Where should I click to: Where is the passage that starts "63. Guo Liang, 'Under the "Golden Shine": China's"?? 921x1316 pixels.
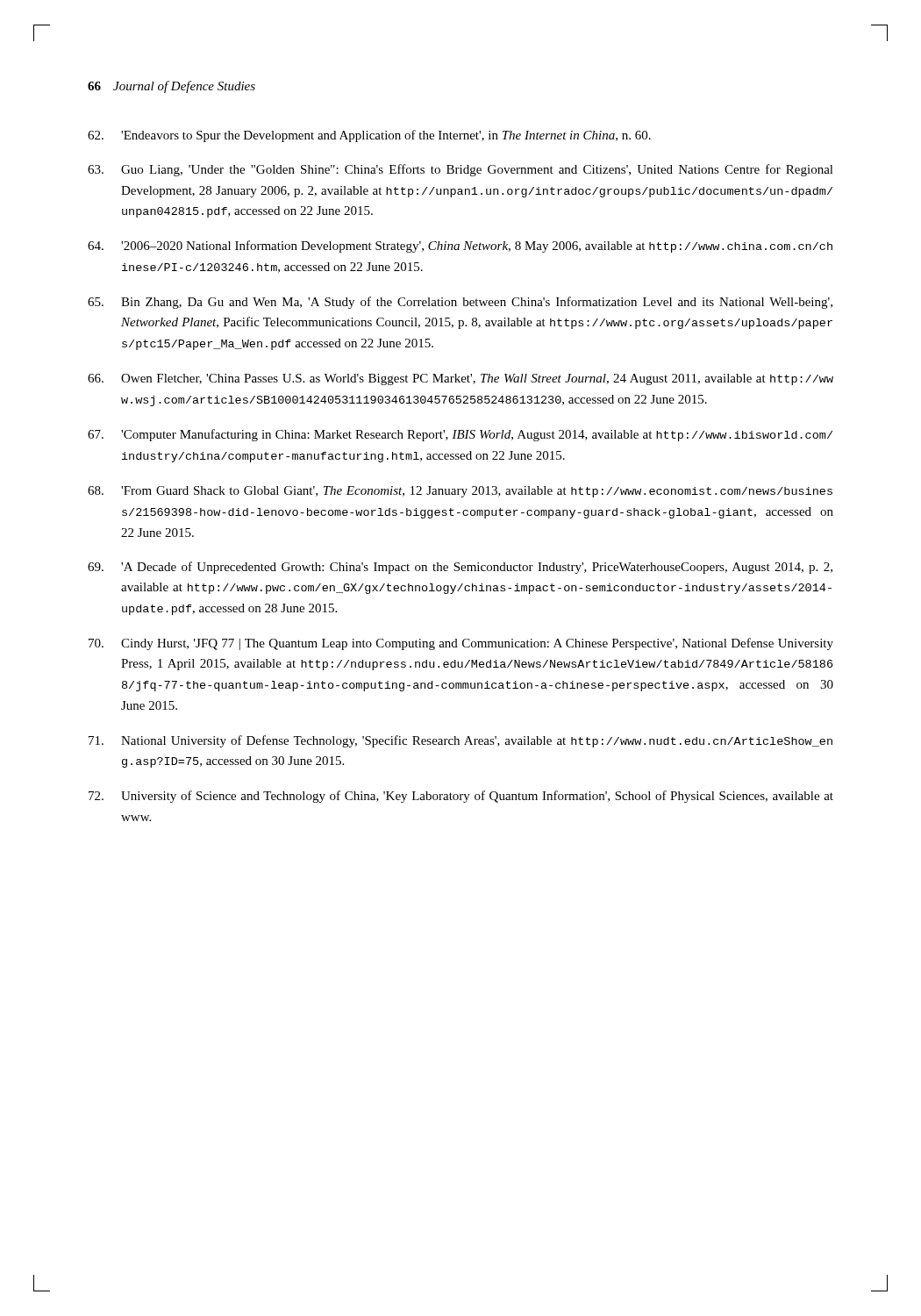460,191
